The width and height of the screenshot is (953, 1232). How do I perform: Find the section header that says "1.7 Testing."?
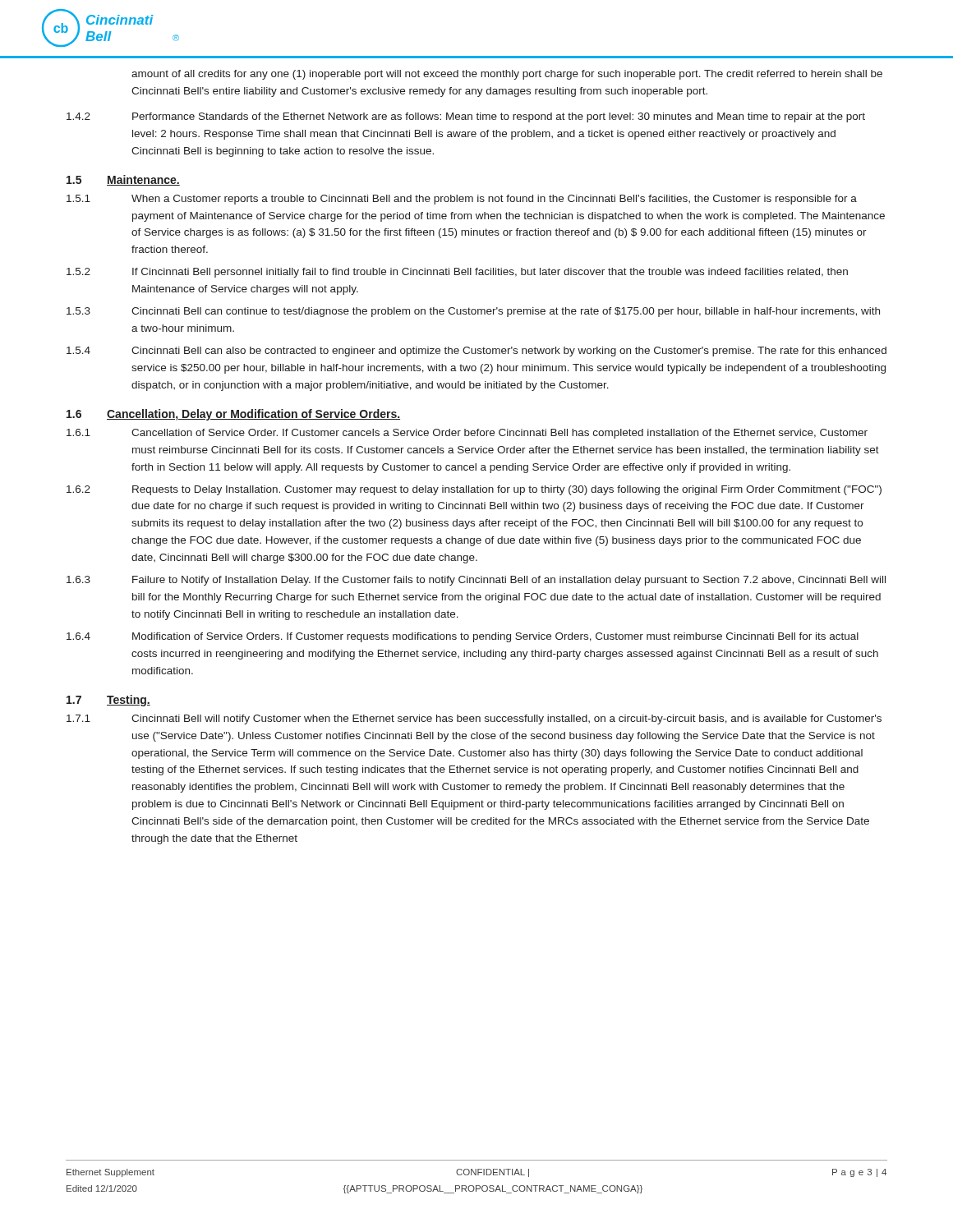pos(108,699)
